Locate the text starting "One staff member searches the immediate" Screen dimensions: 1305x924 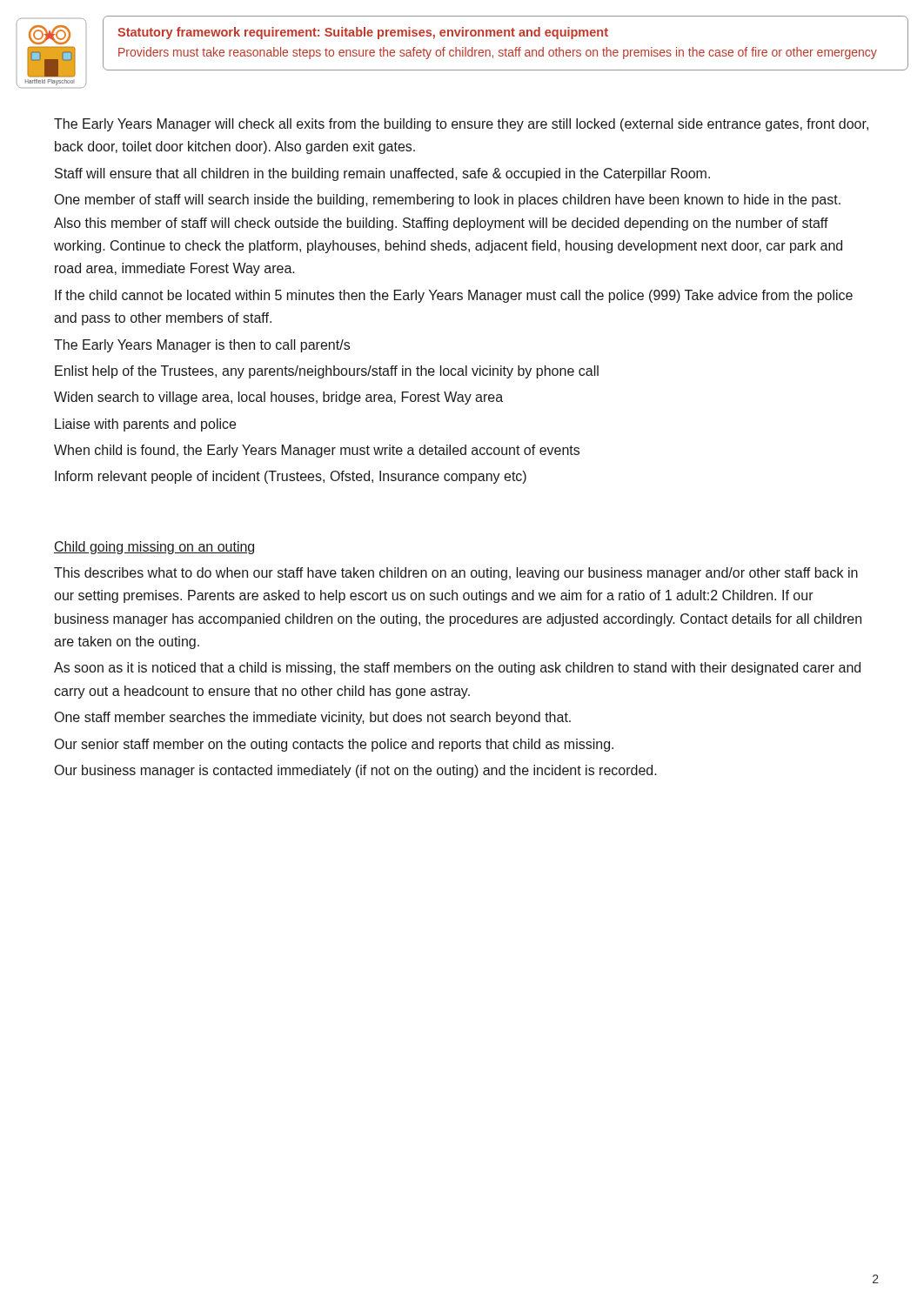click(x=313, y=717)
